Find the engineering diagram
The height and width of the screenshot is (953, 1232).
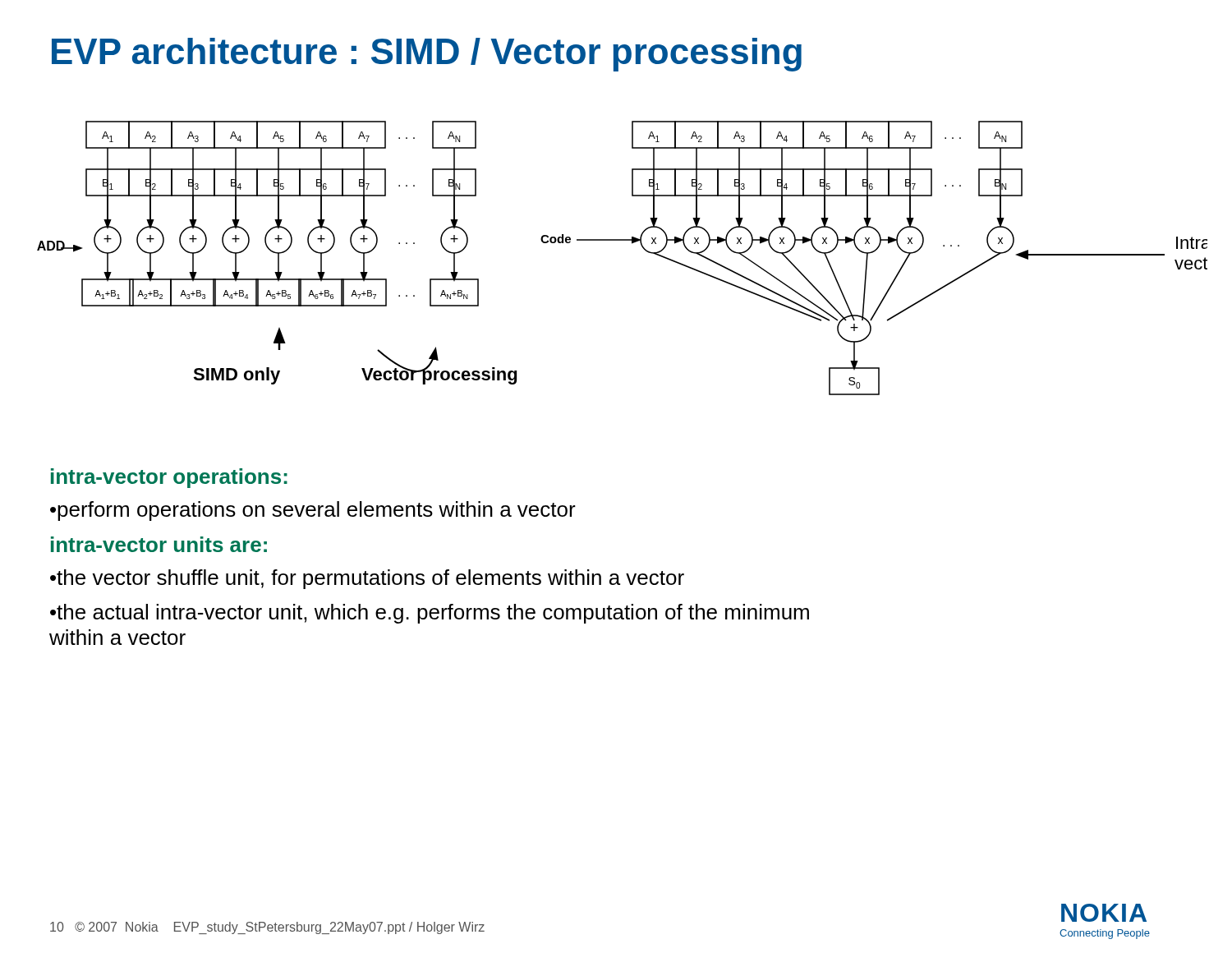[620, 269]
